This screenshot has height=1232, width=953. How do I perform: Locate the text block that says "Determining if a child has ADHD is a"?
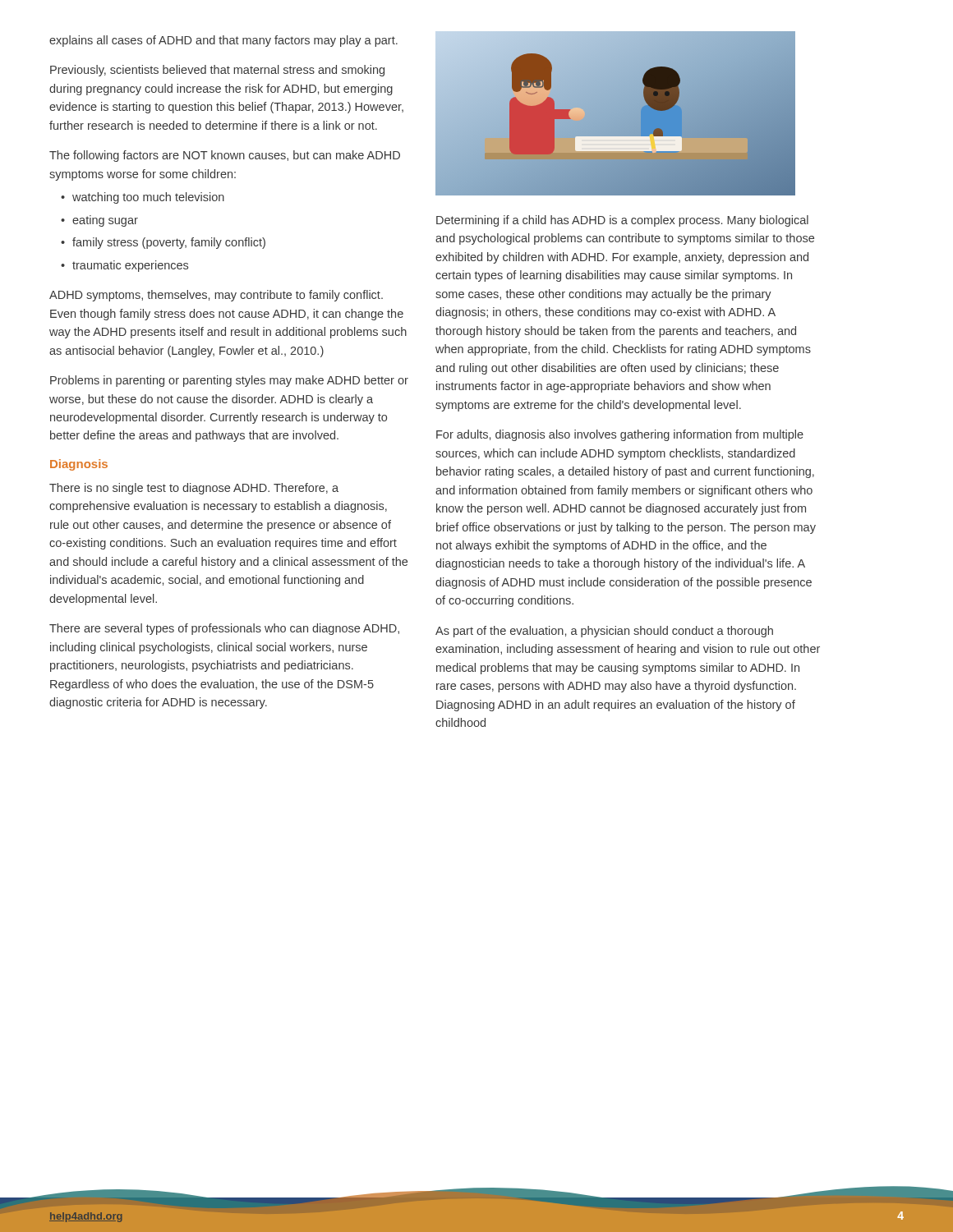tap(625, 312)
